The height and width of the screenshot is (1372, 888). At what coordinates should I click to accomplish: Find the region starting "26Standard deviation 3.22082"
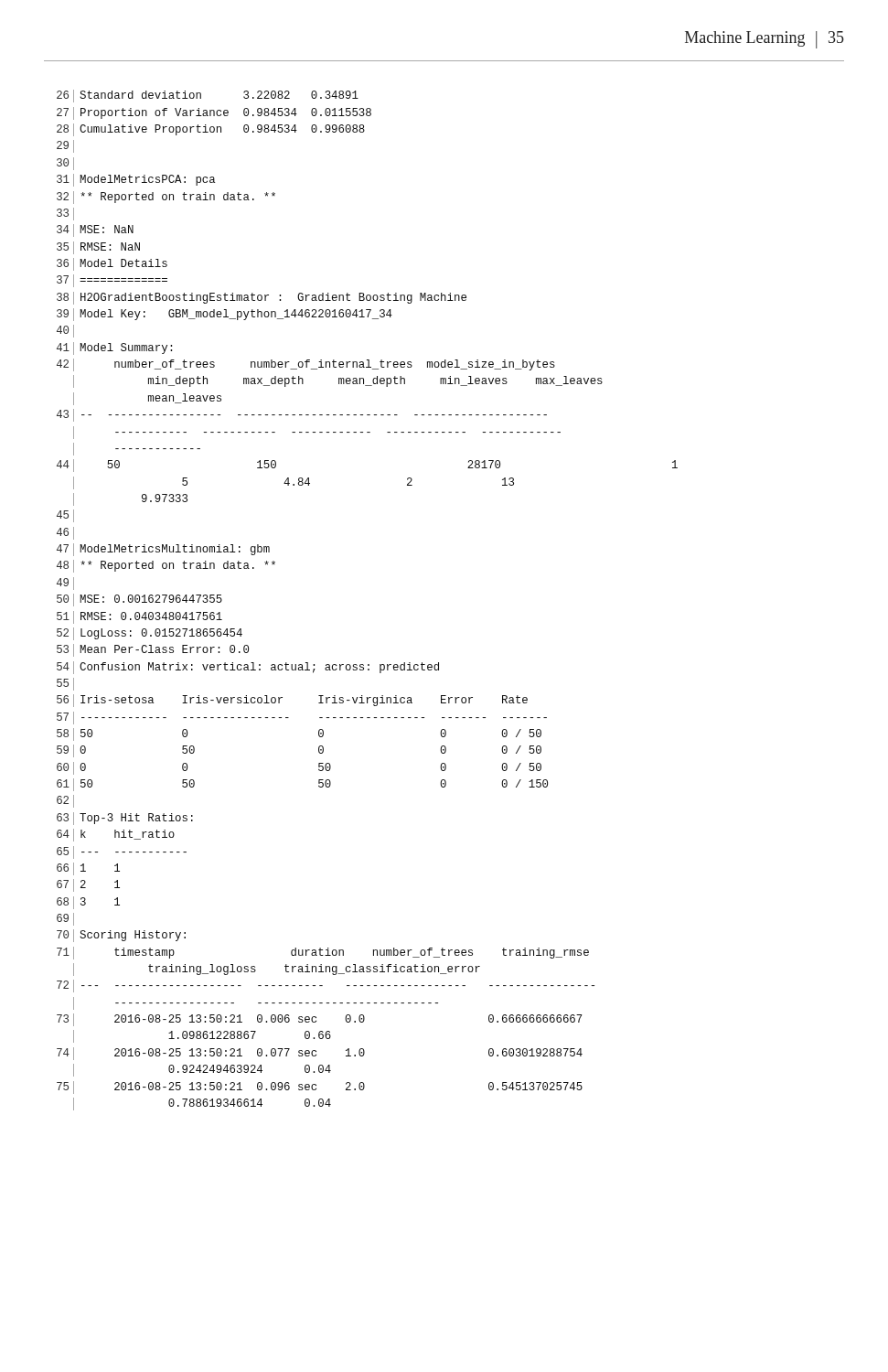(x=132, y=96)
